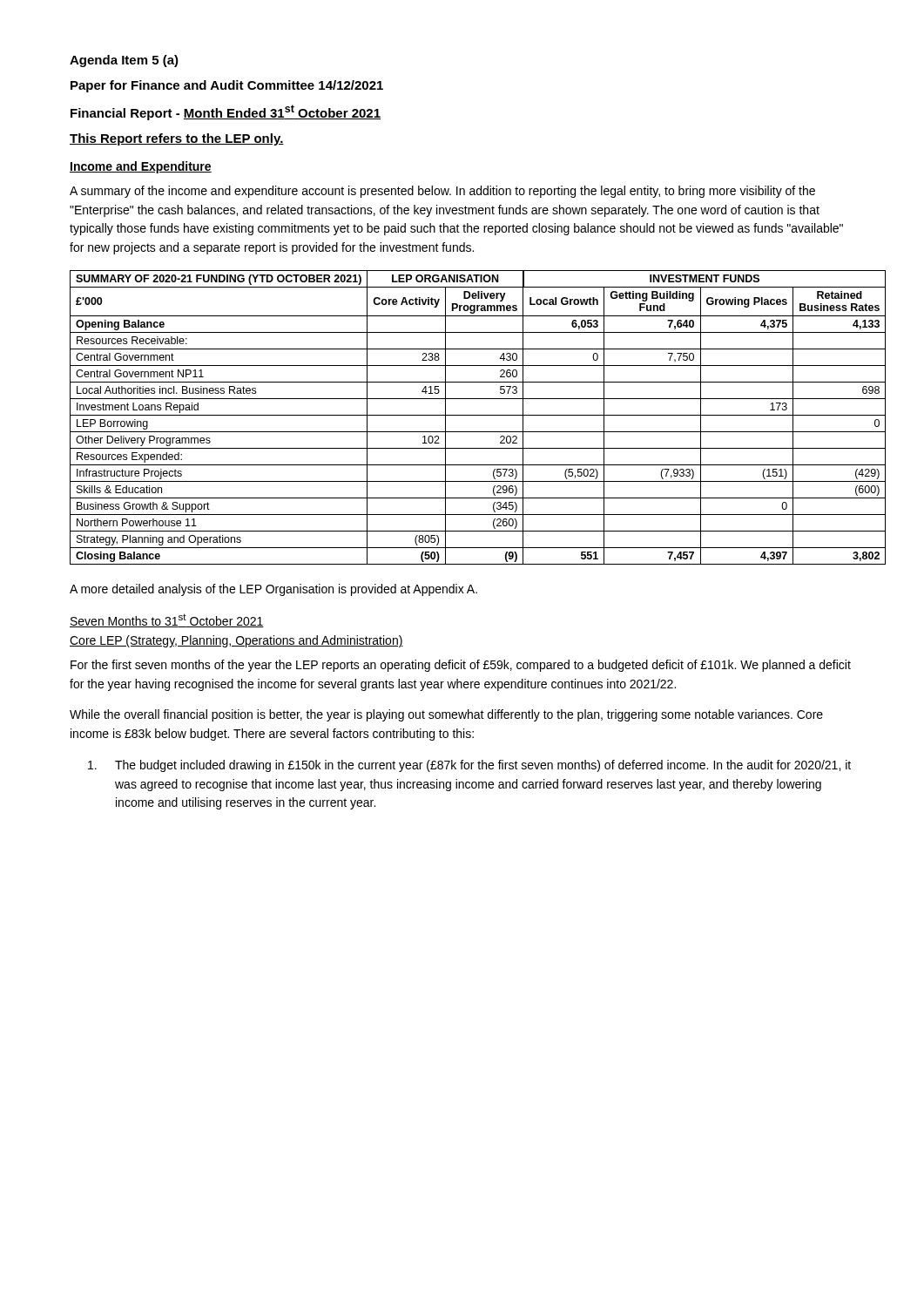Click the section header that begins "Seven Months to 31st October"
The image size is (924, 1307).
click(167, 620)
